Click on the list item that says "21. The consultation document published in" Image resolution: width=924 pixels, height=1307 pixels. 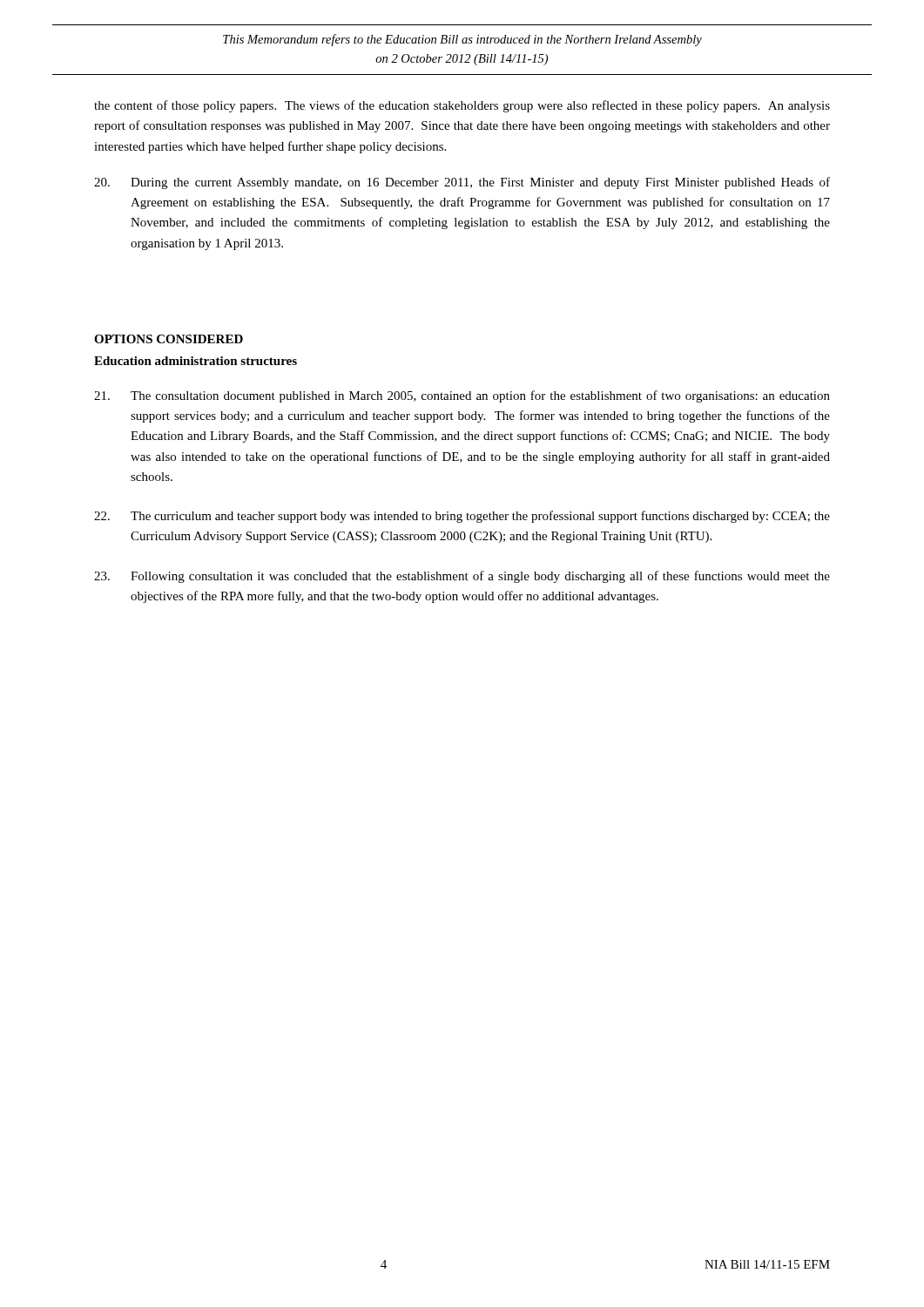tap(462, 436)
